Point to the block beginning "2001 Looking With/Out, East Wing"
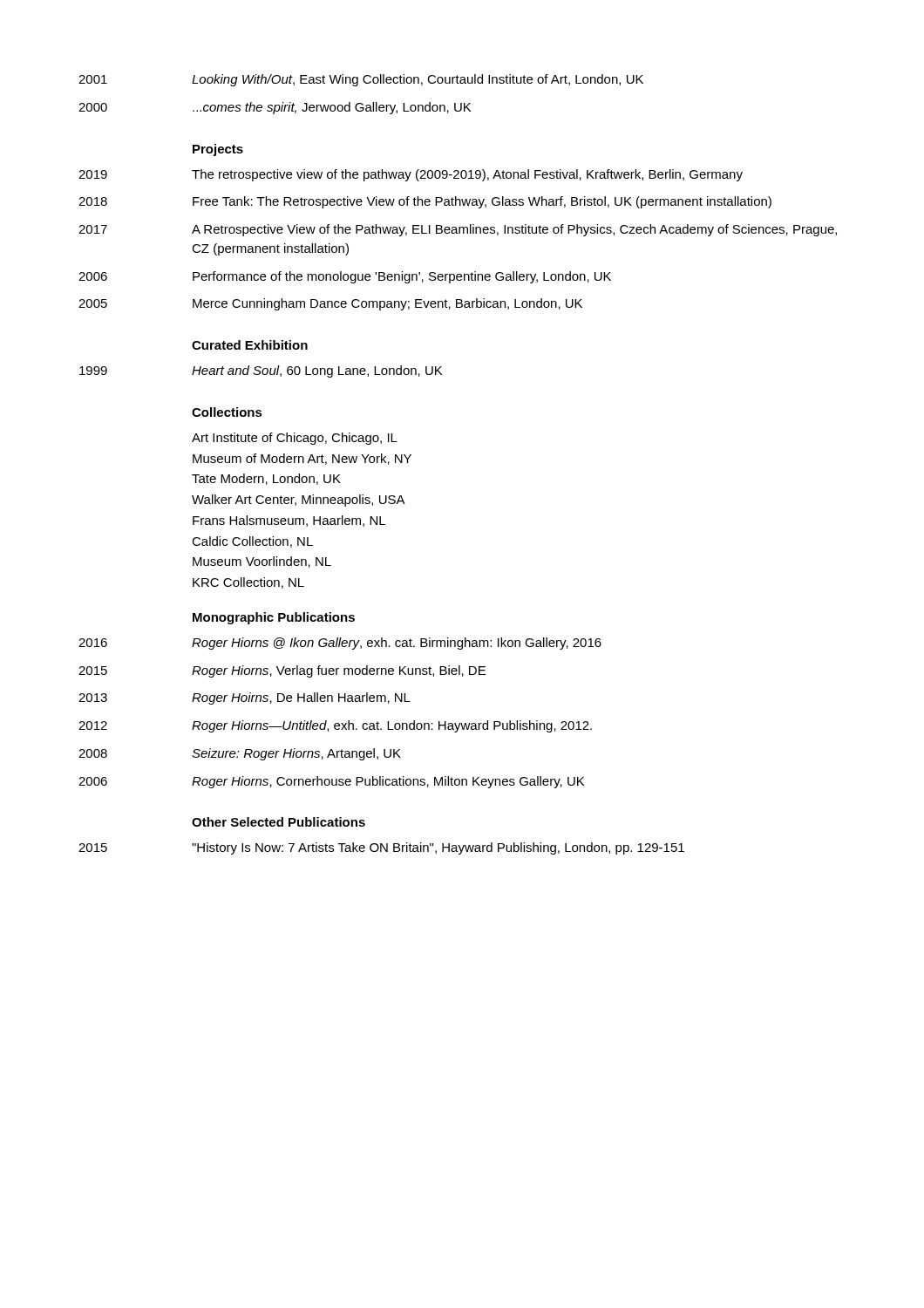The height and width of the screenshot is (1308, 924). coord(466,79)
